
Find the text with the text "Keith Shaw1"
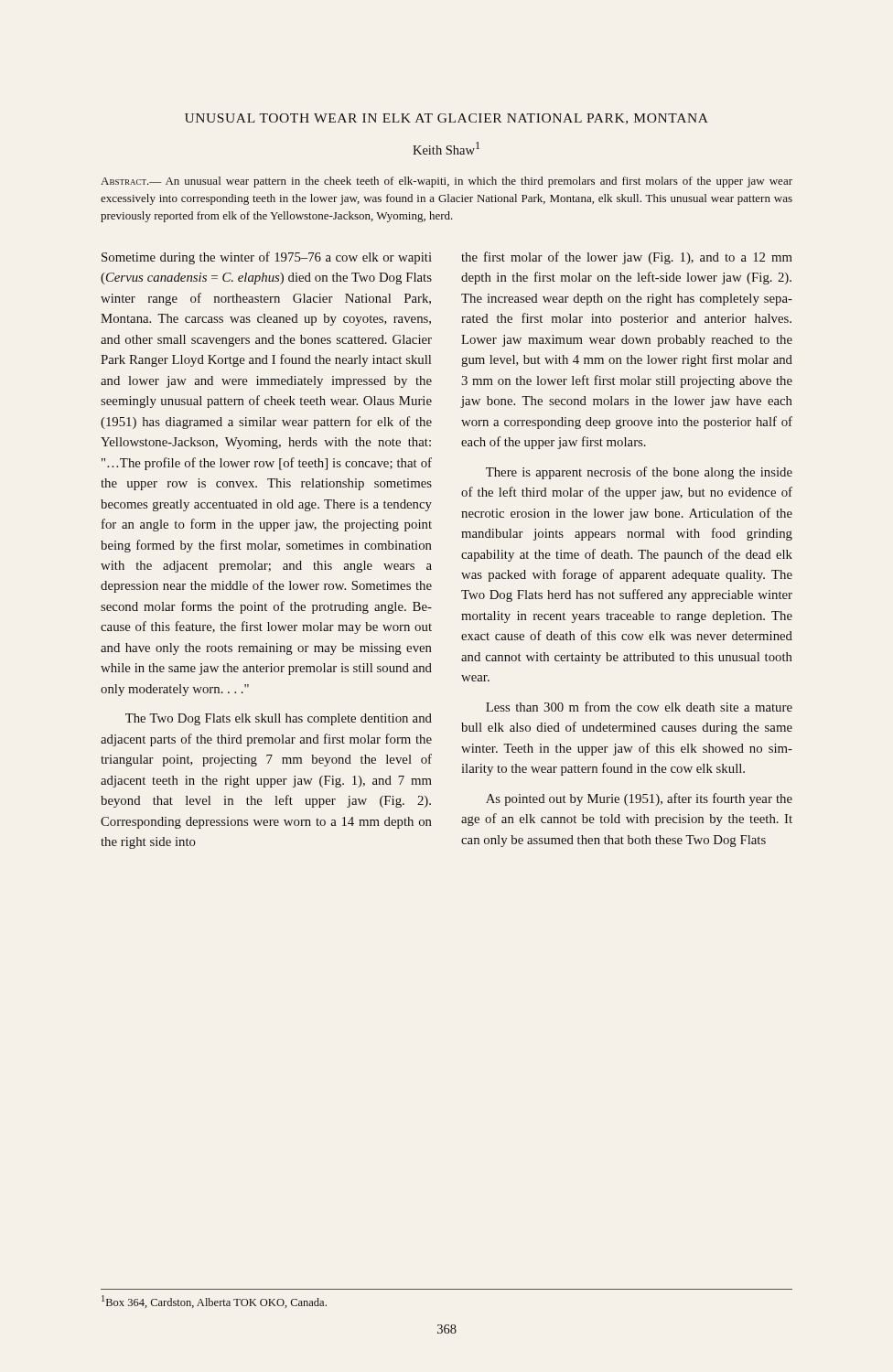point(446,148)
